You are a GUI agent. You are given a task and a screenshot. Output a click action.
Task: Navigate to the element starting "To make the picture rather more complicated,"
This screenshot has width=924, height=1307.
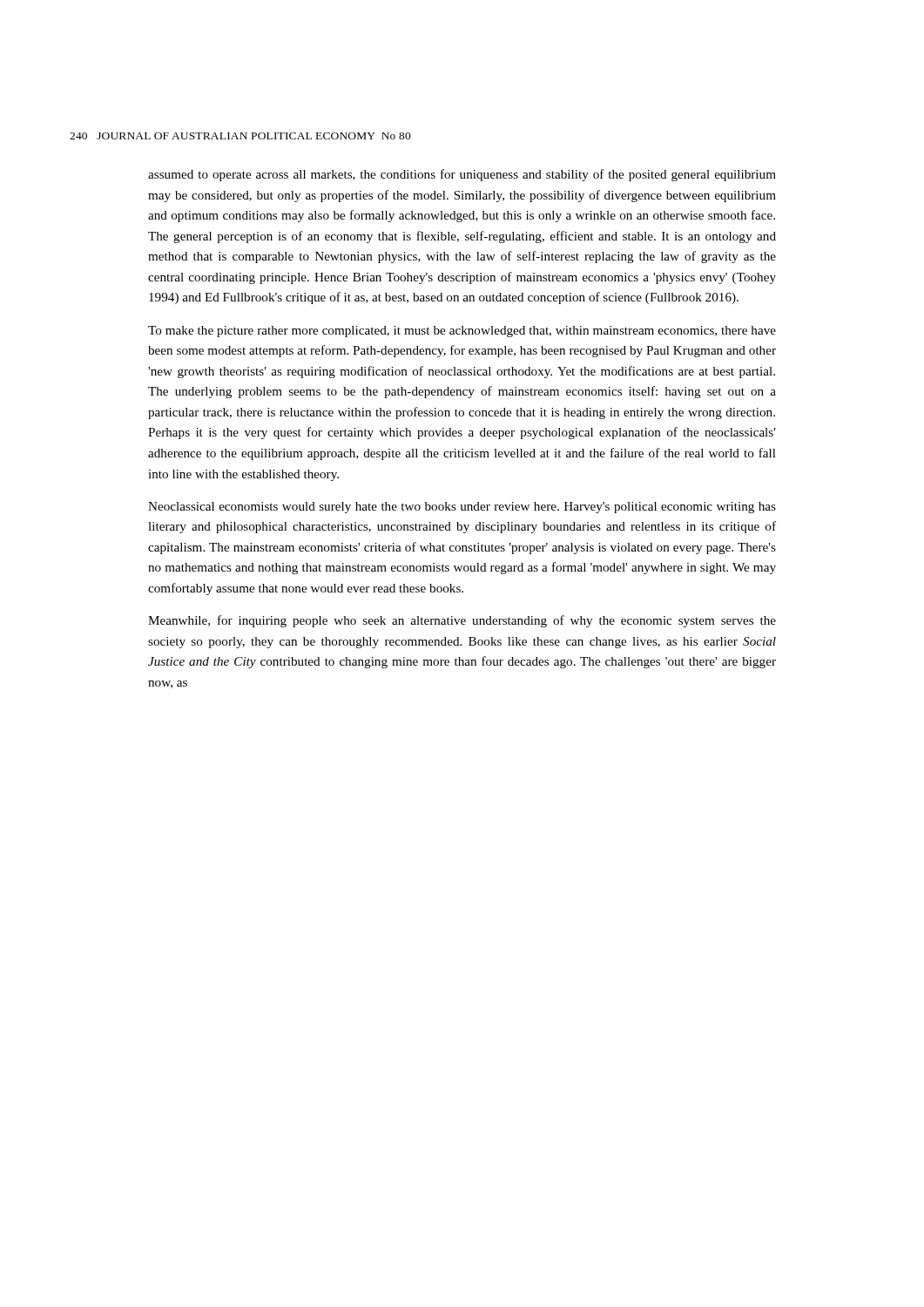462,401
